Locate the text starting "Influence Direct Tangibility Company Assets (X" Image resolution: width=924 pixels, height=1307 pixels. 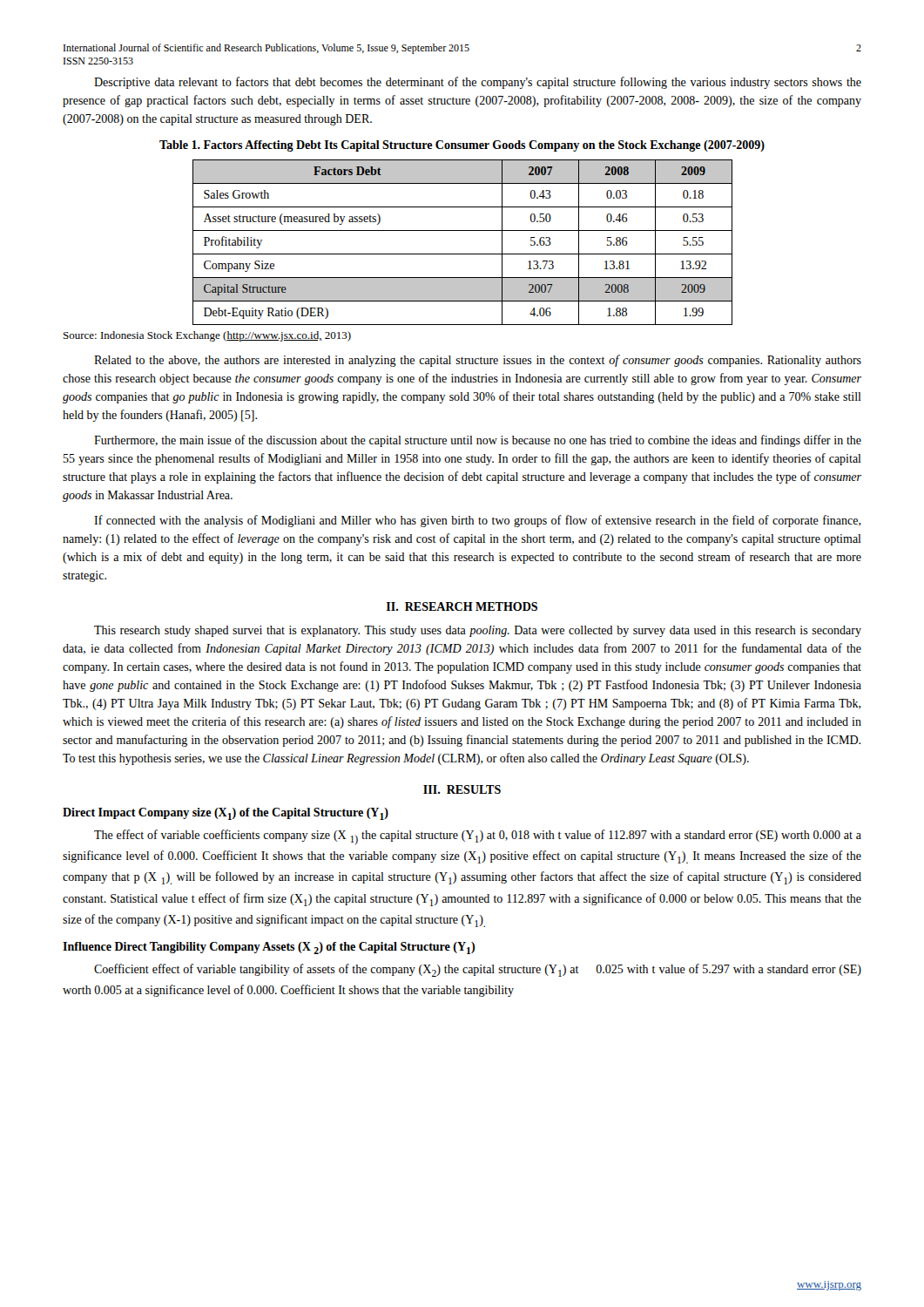click(x=269, y=949)
